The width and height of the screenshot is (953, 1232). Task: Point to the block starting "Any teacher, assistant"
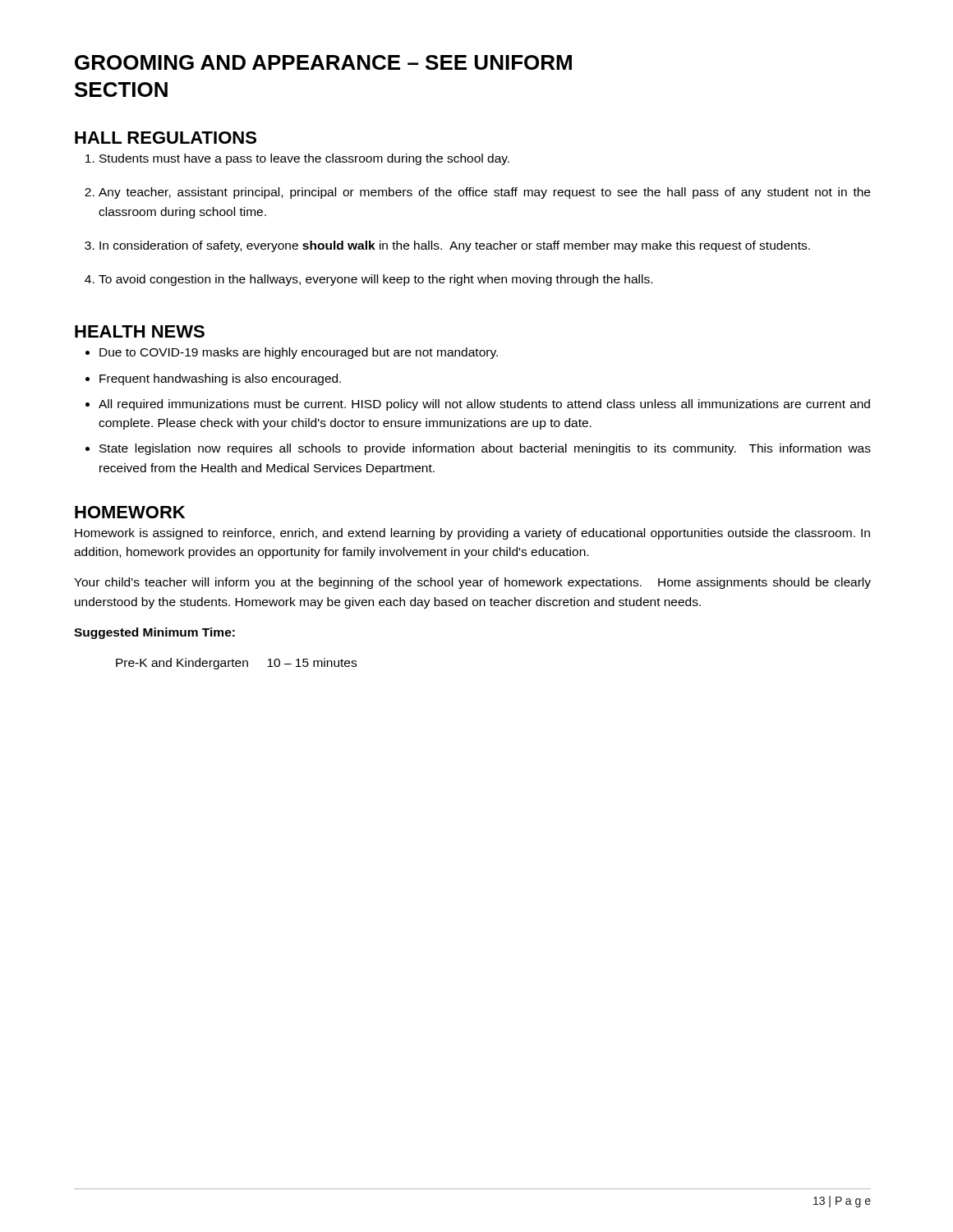[x=485, y=202]
